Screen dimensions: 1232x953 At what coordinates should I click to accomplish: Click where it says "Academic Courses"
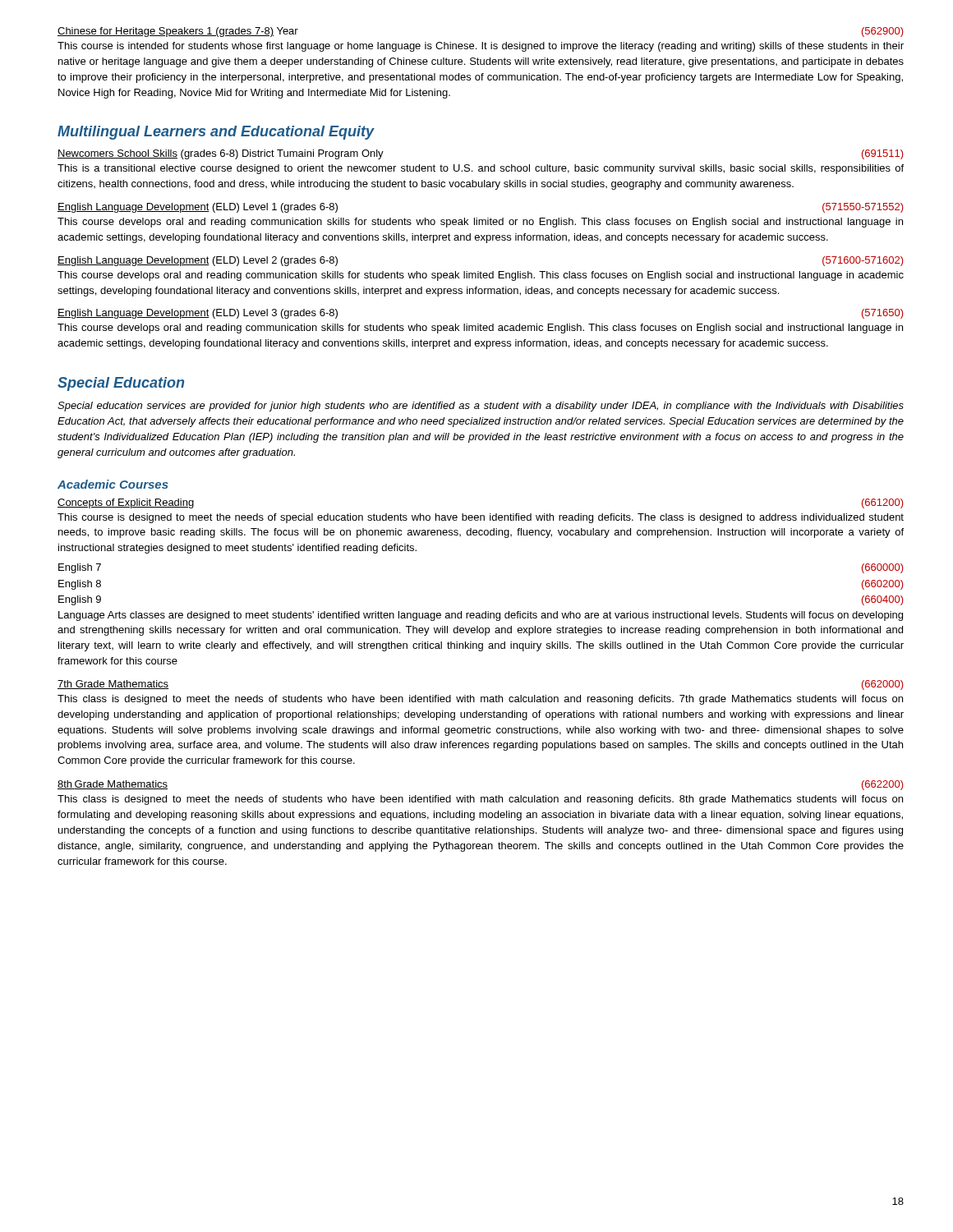113,484
